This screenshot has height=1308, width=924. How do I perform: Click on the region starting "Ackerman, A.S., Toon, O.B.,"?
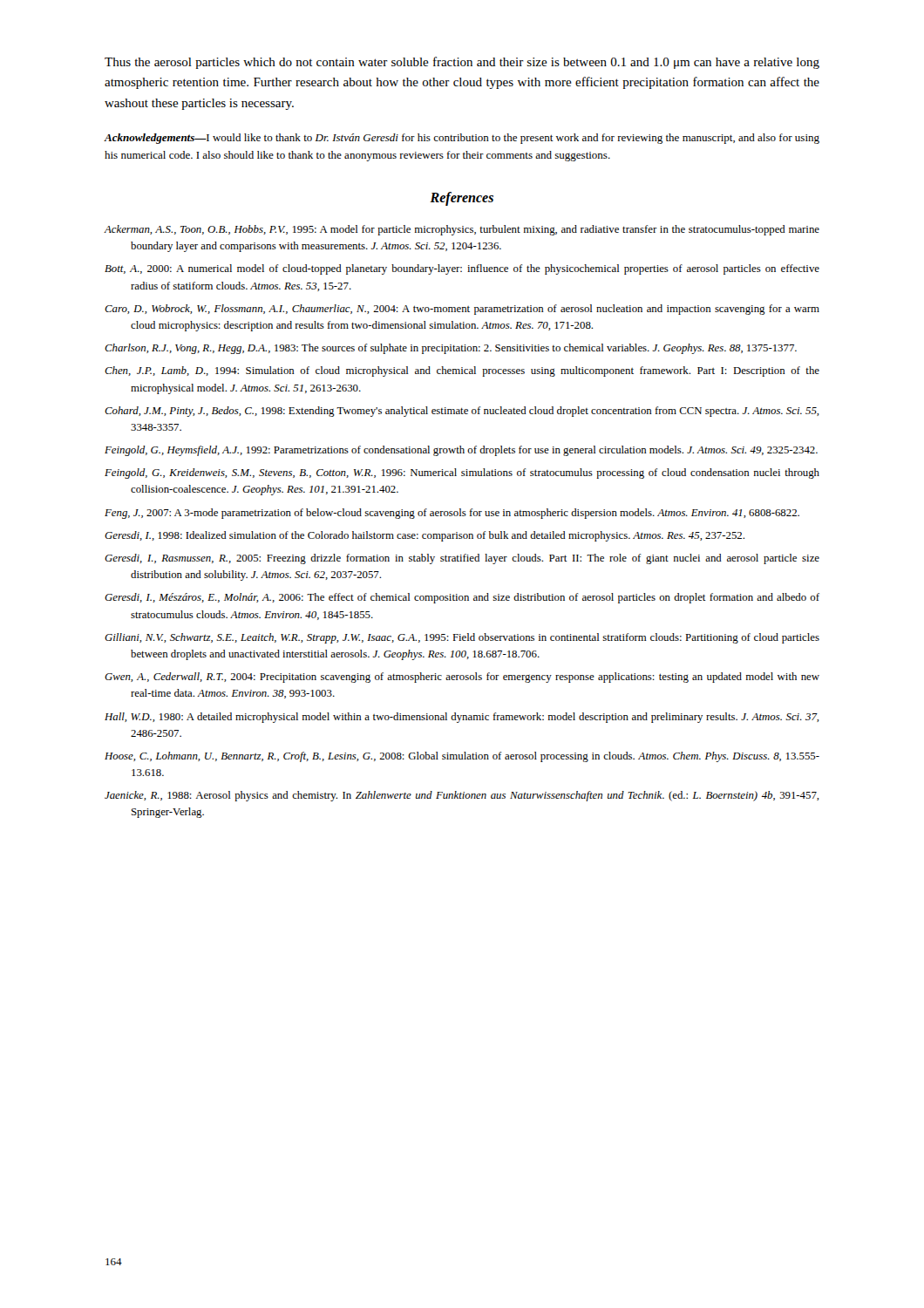pos(462,238)
